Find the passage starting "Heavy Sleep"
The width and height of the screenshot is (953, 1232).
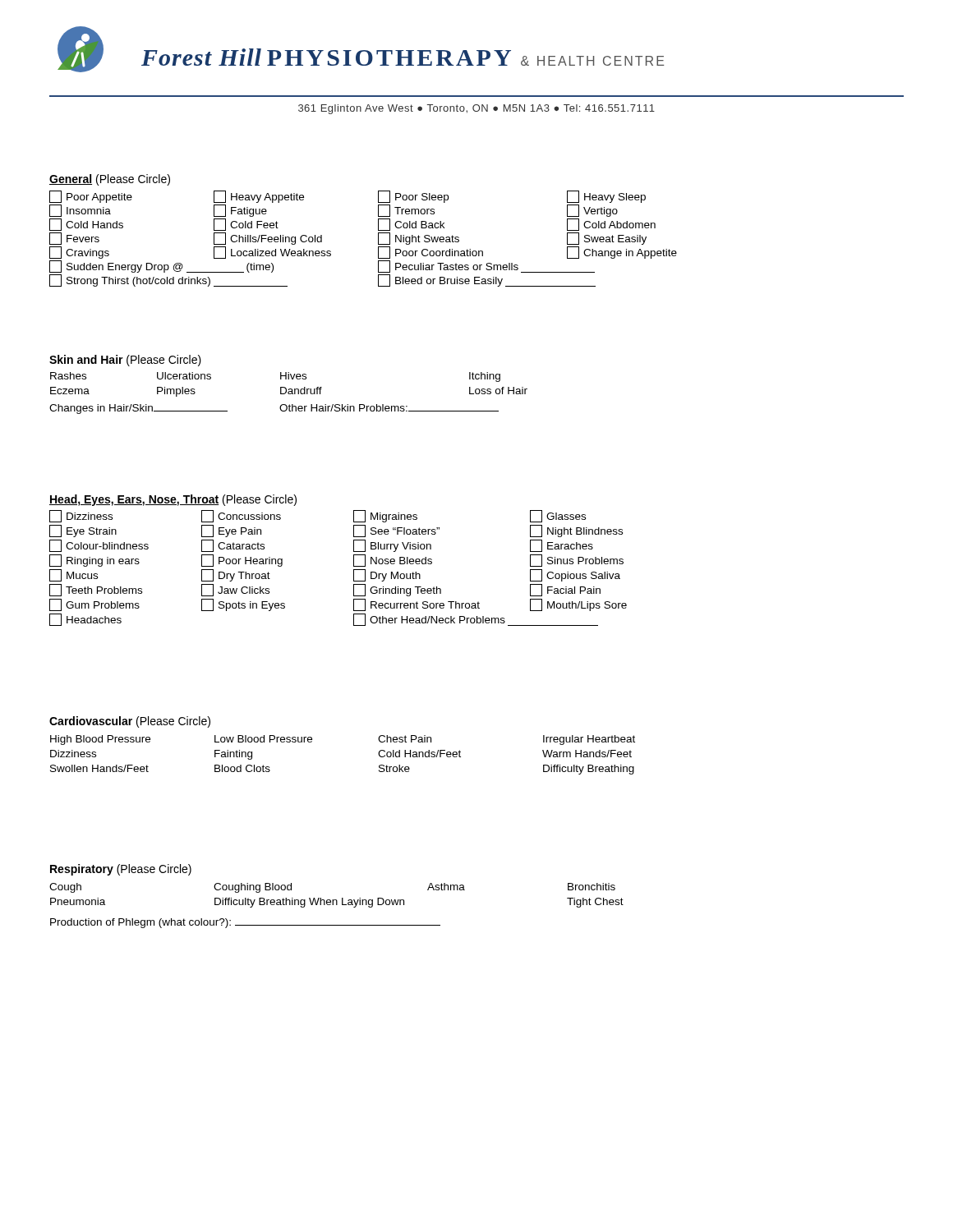607,197
